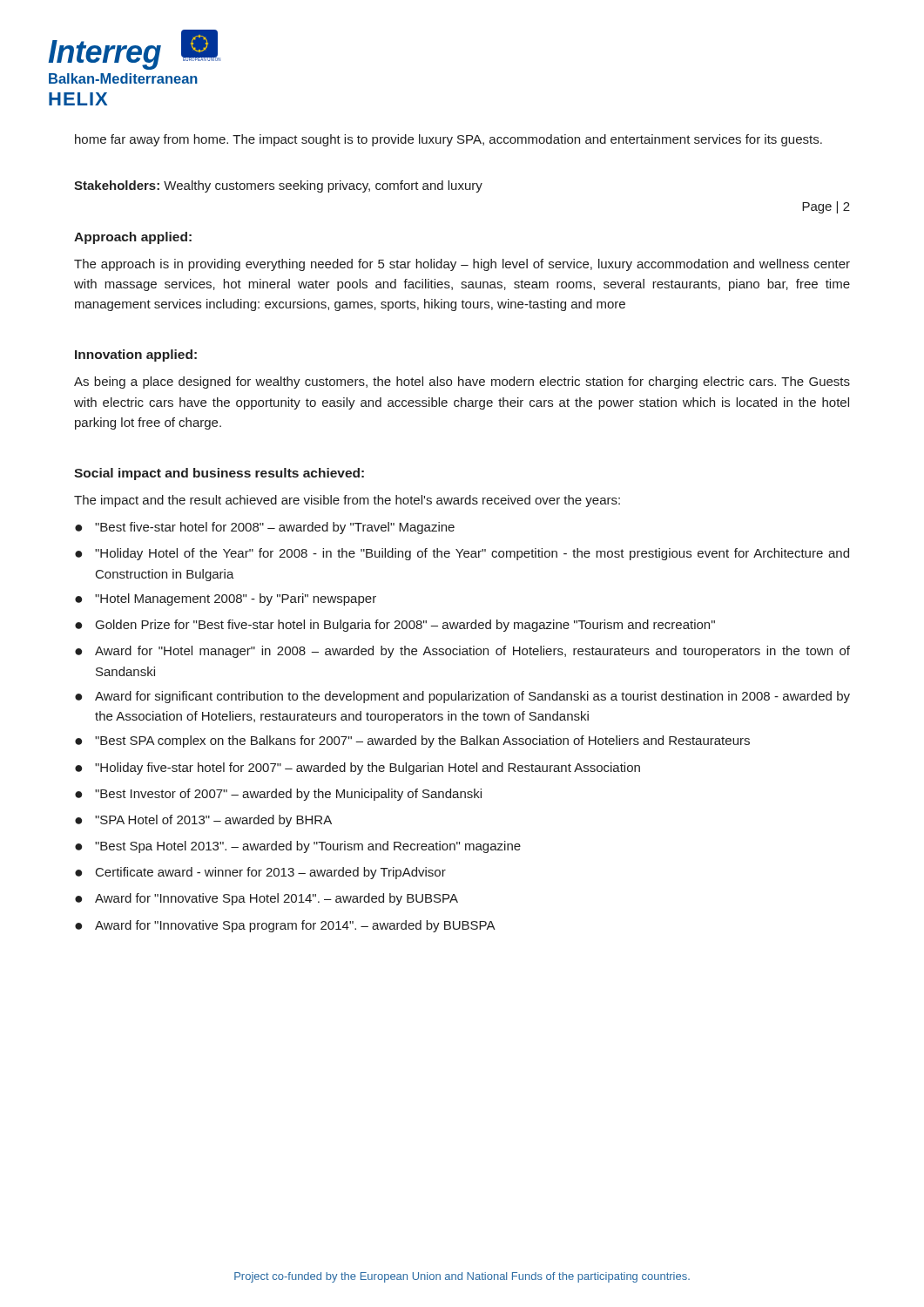Find the list item that reads "● "Best Investor"

point(462,794)
